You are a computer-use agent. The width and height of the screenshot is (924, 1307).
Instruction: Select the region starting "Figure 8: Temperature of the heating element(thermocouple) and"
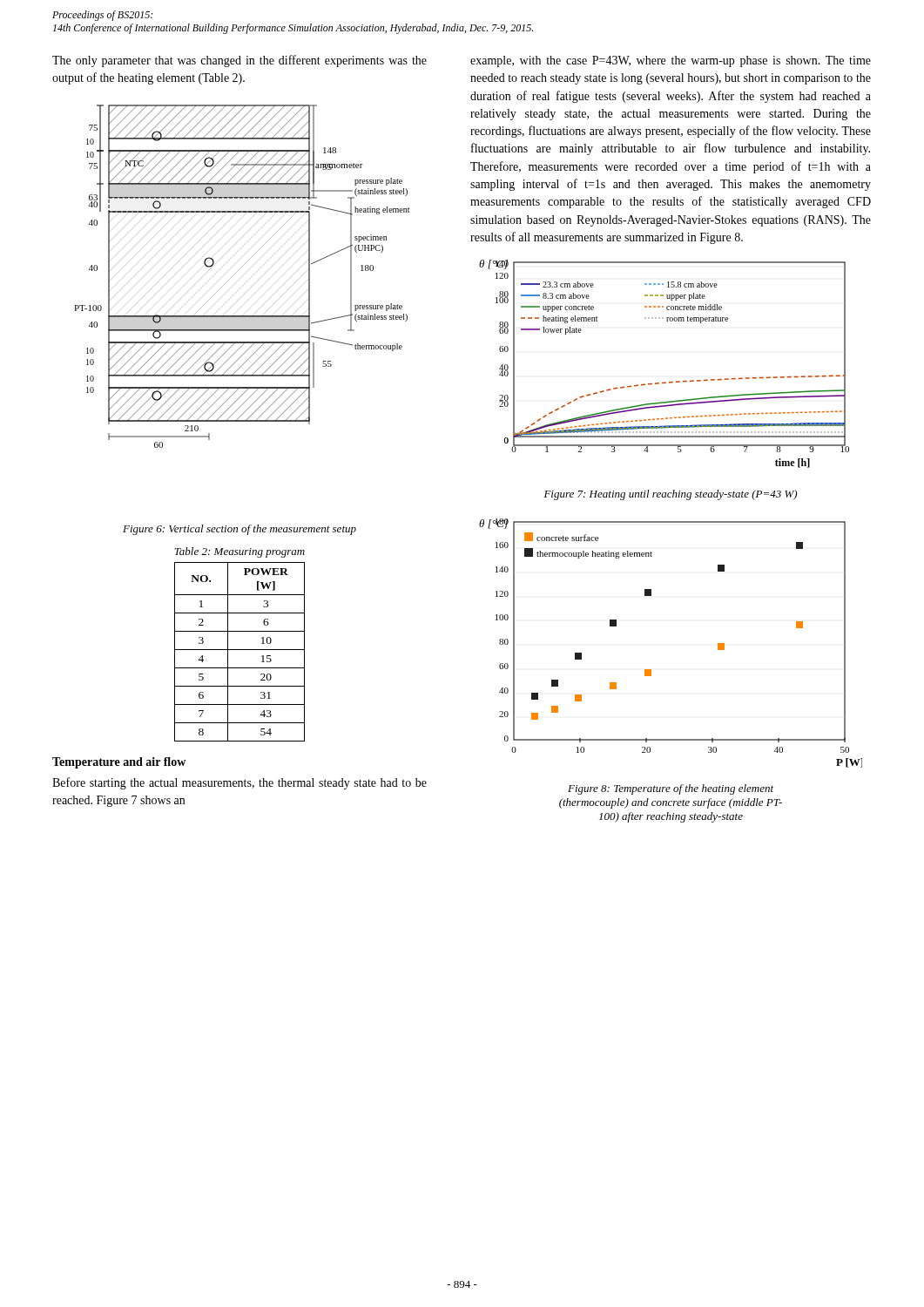pos(671,802)
